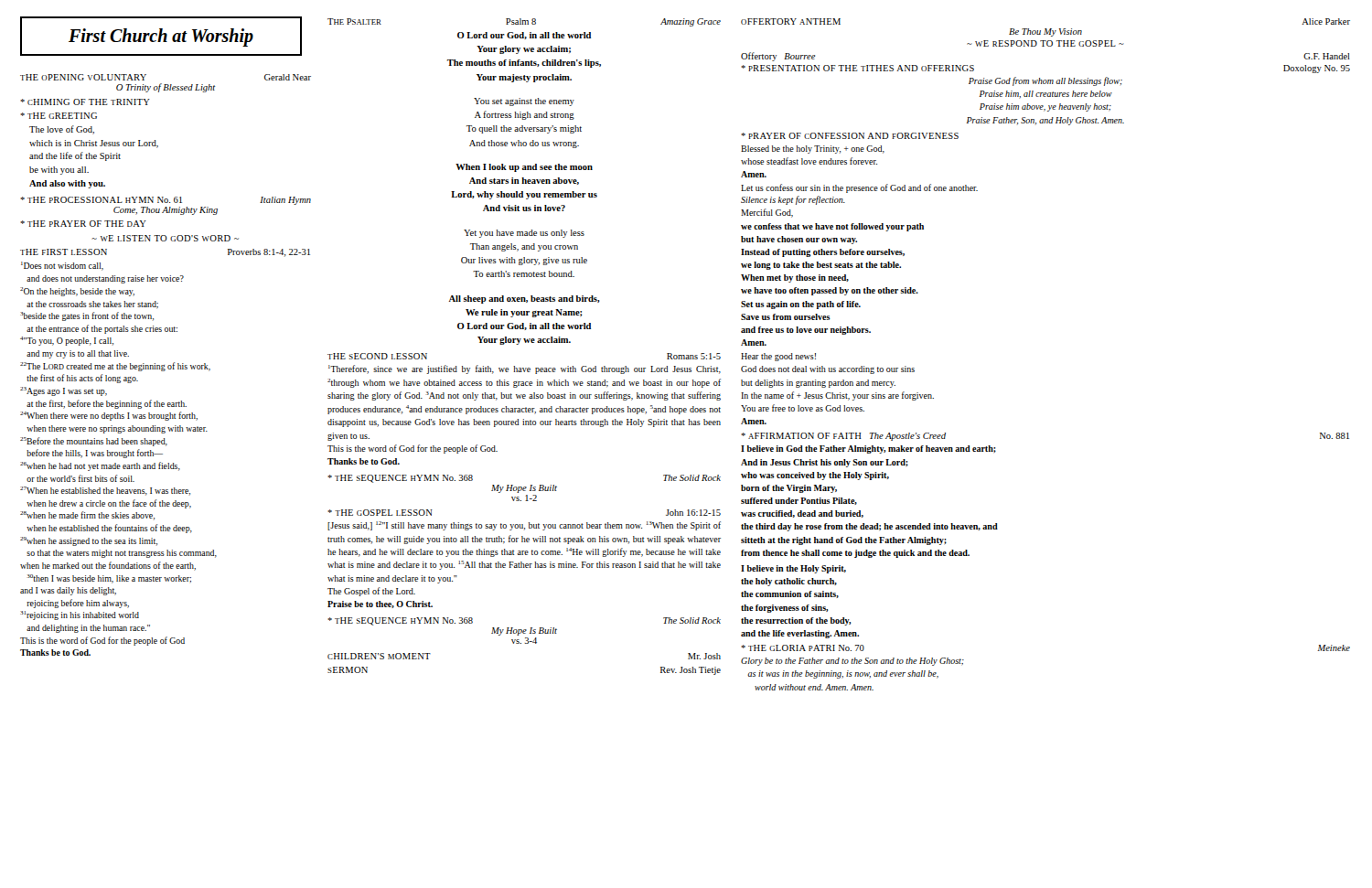Locate the block of text that opens with "THE OPENING VOLUNTARY Gerald Near"
The image size is (1372, 888).
click(166, 82)
